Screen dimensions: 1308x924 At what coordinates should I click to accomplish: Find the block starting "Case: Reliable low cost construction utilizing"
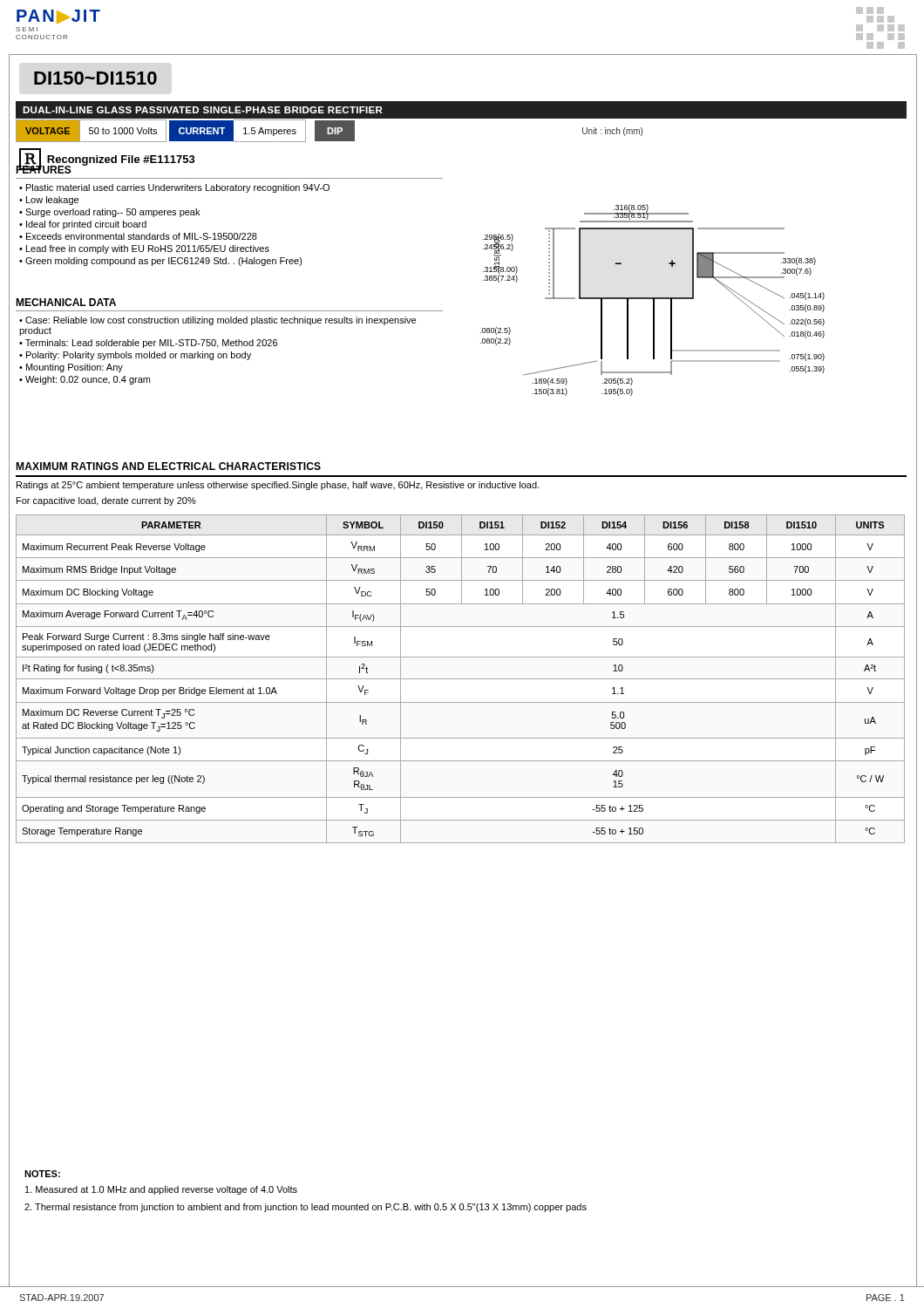[218, 325]
